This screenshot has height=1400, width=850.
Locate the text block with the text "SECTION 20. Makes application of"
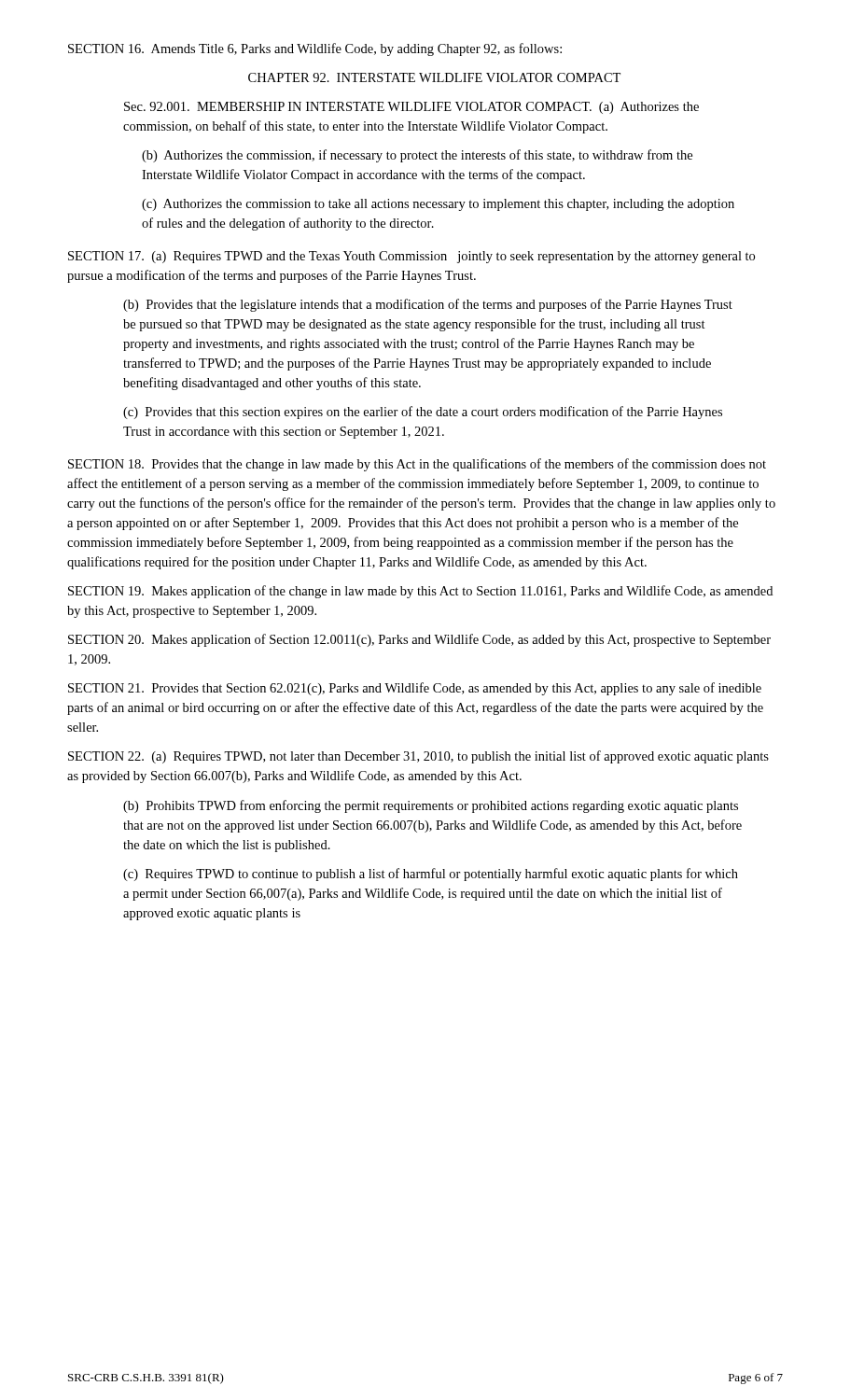419,650
